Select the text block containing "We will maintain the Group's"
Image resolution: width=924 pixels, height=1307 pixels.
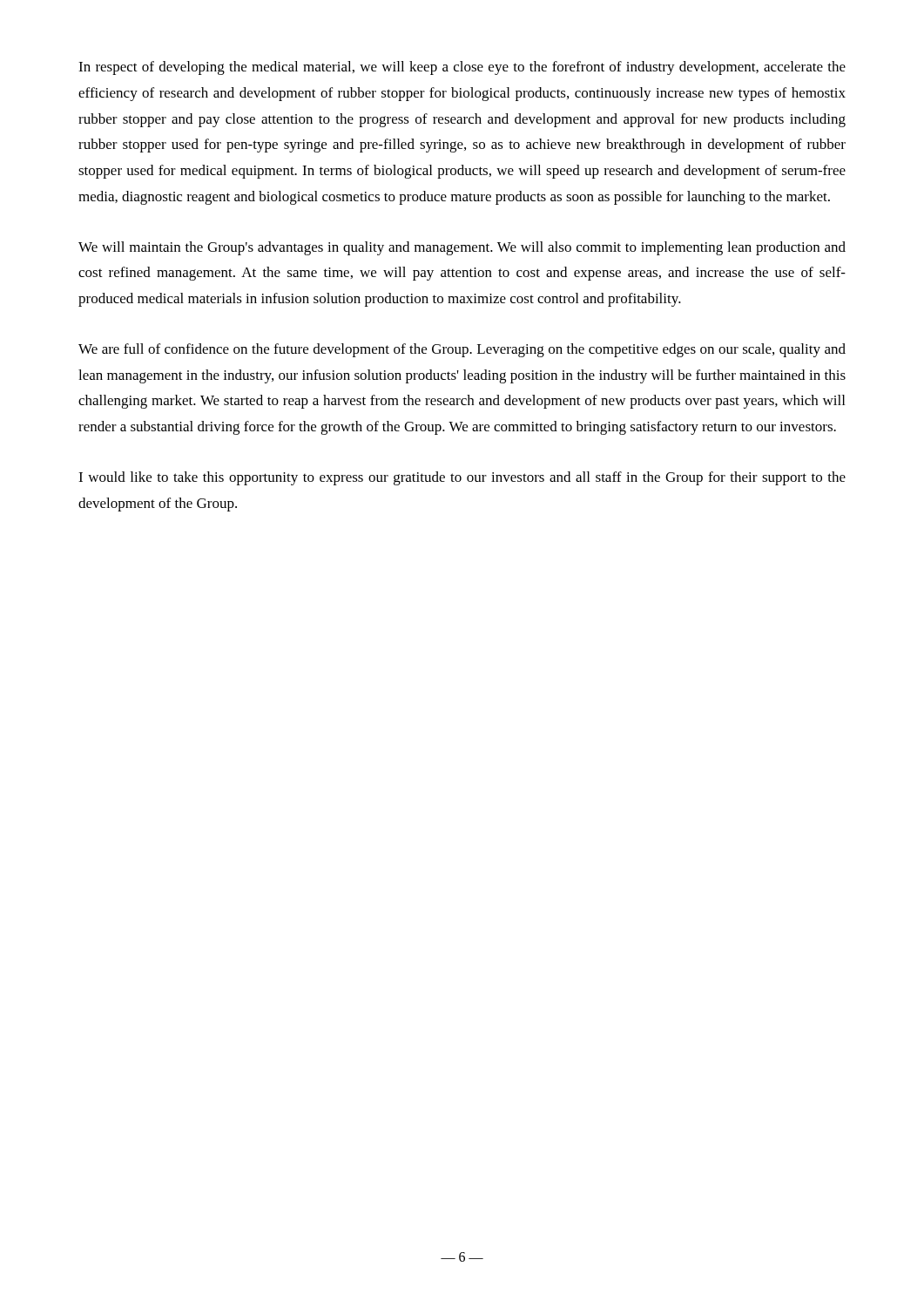[x=462, y=273]
